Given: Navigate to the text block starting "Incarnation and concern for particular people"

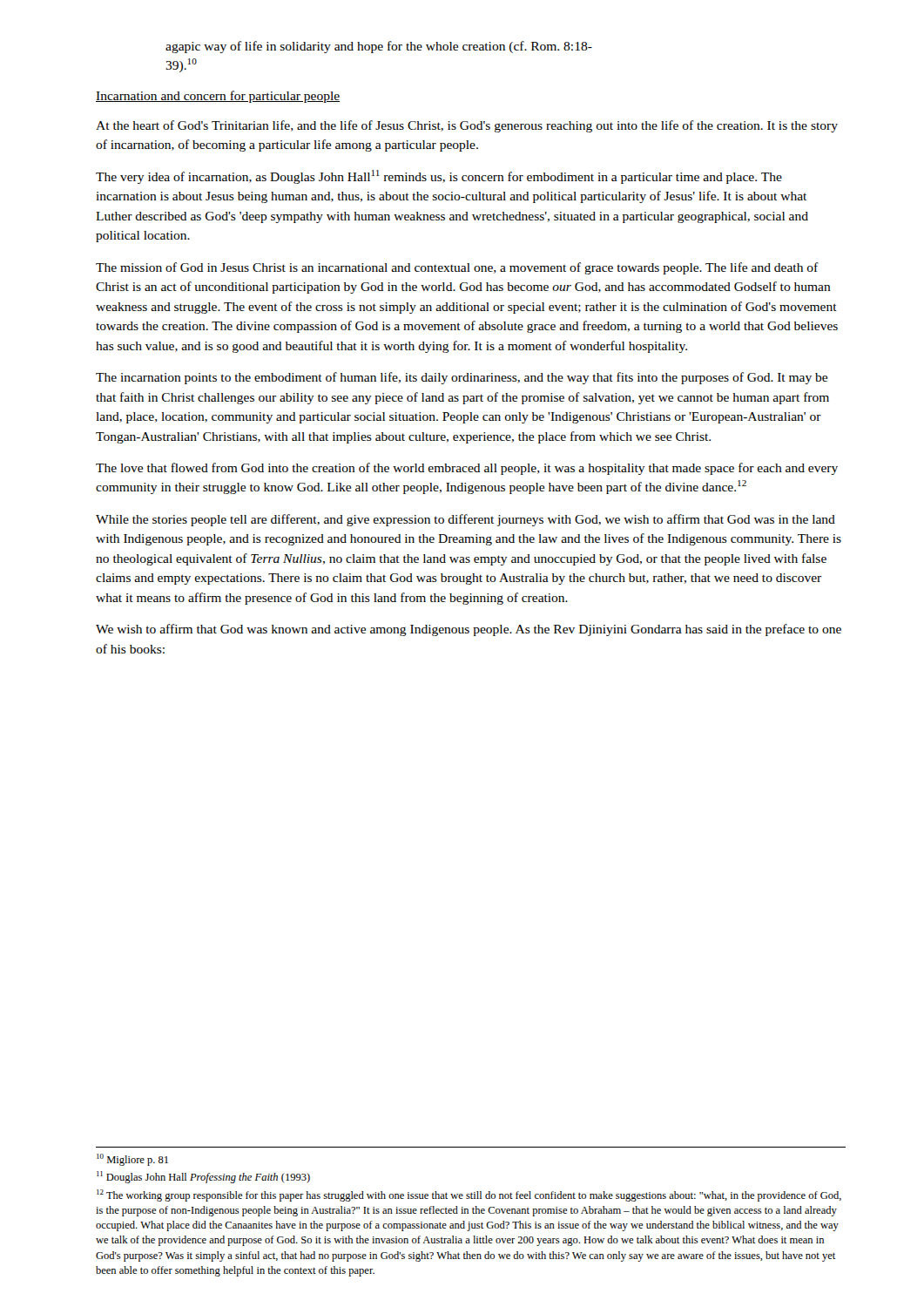Looking at the screenshot, I should coord(218,95).
